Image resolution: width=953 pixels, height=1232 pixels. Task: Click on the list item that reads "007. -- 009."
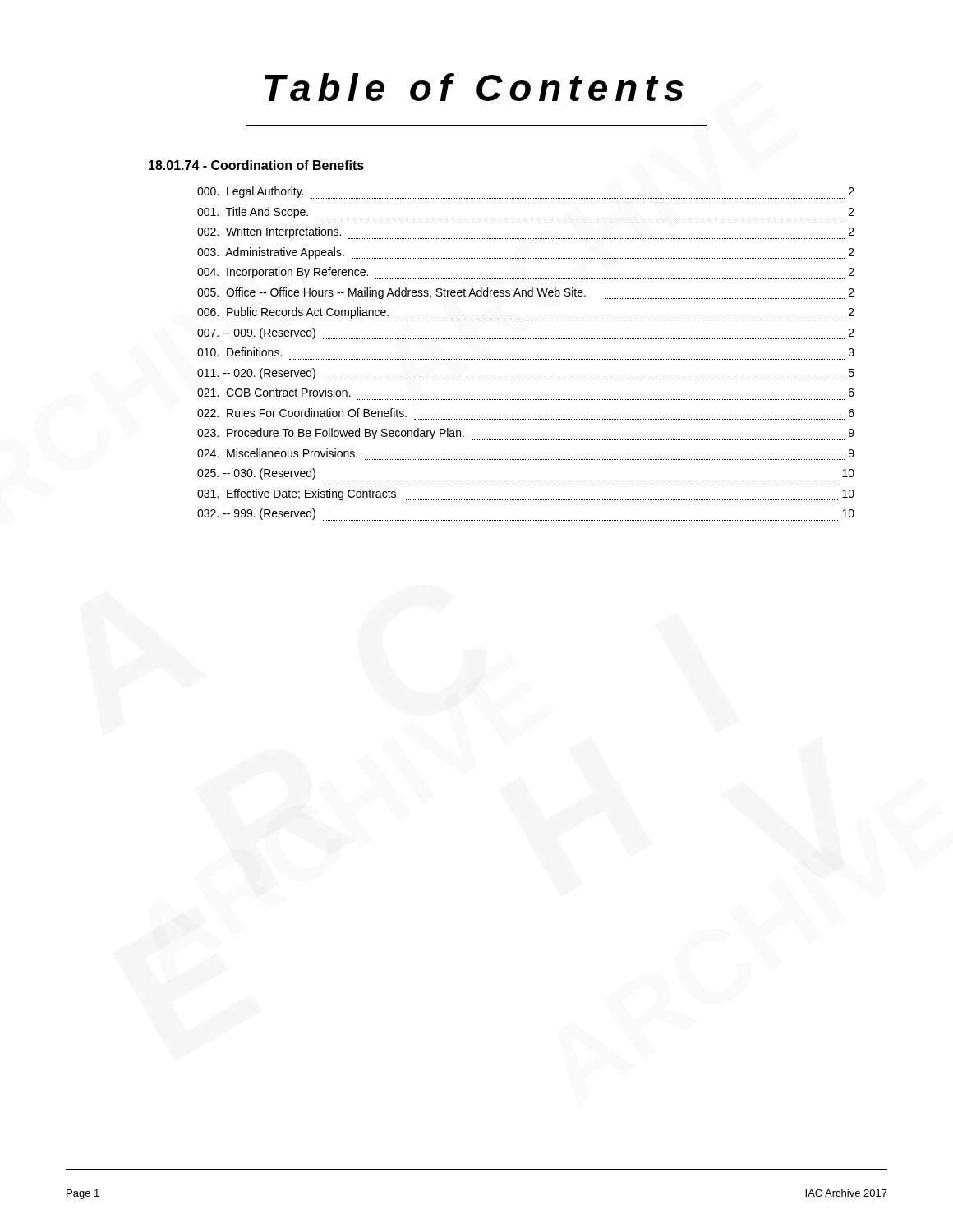[526, 332]
